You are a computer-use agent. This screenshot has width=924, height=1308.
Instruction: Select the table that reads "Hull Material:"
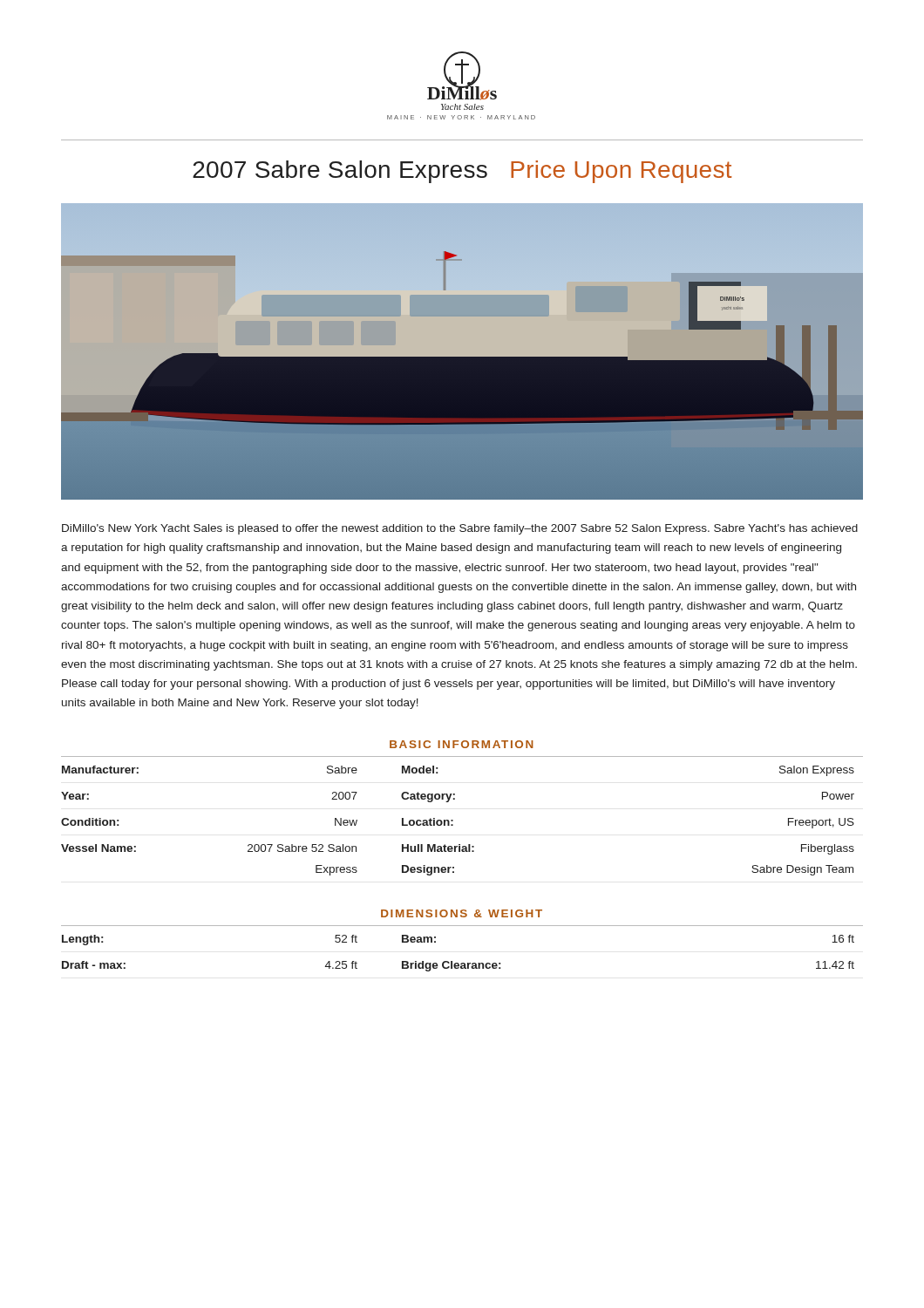point(462,819)
